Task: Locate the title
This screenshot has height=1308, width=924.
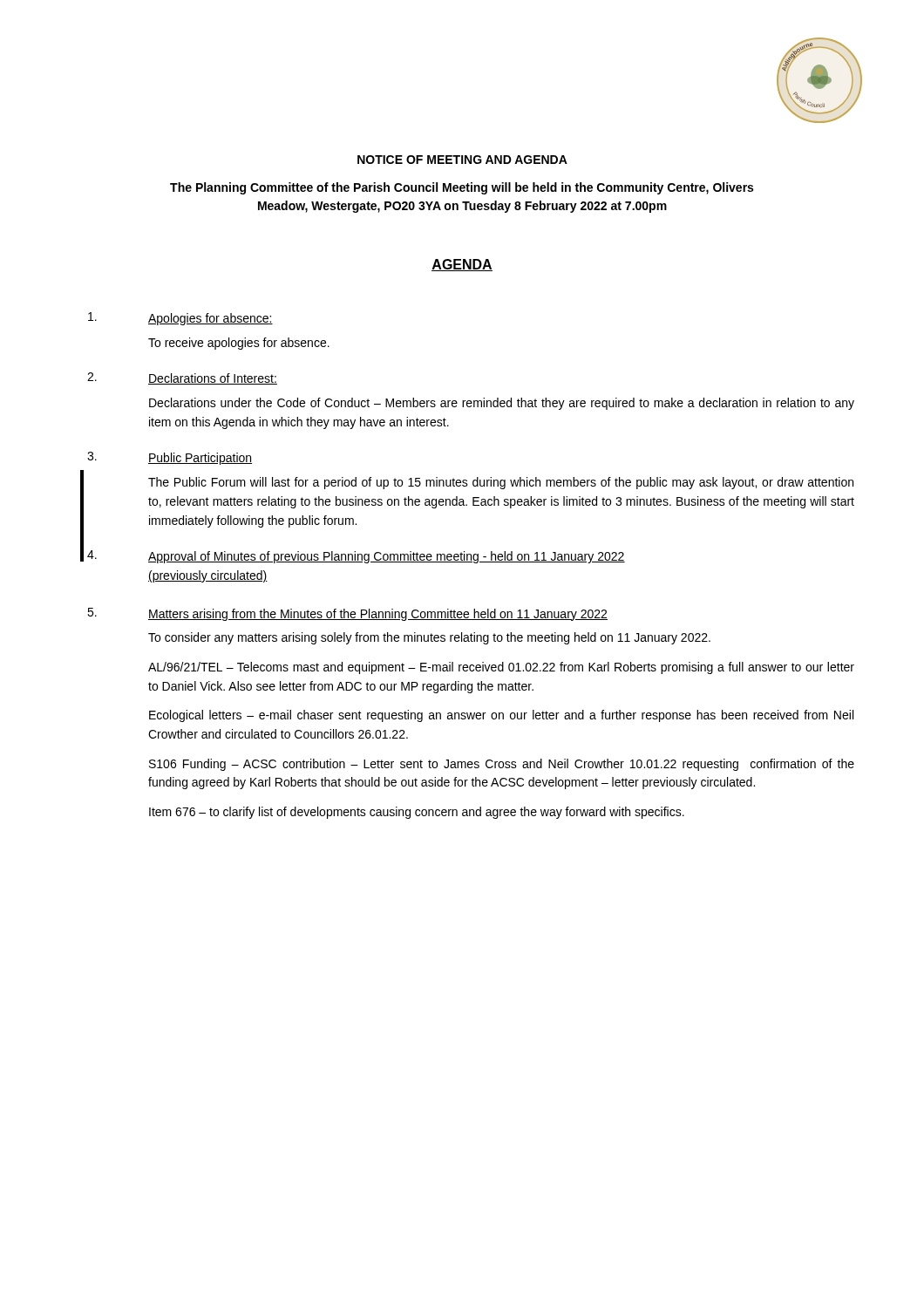Action: pos(462,160)
